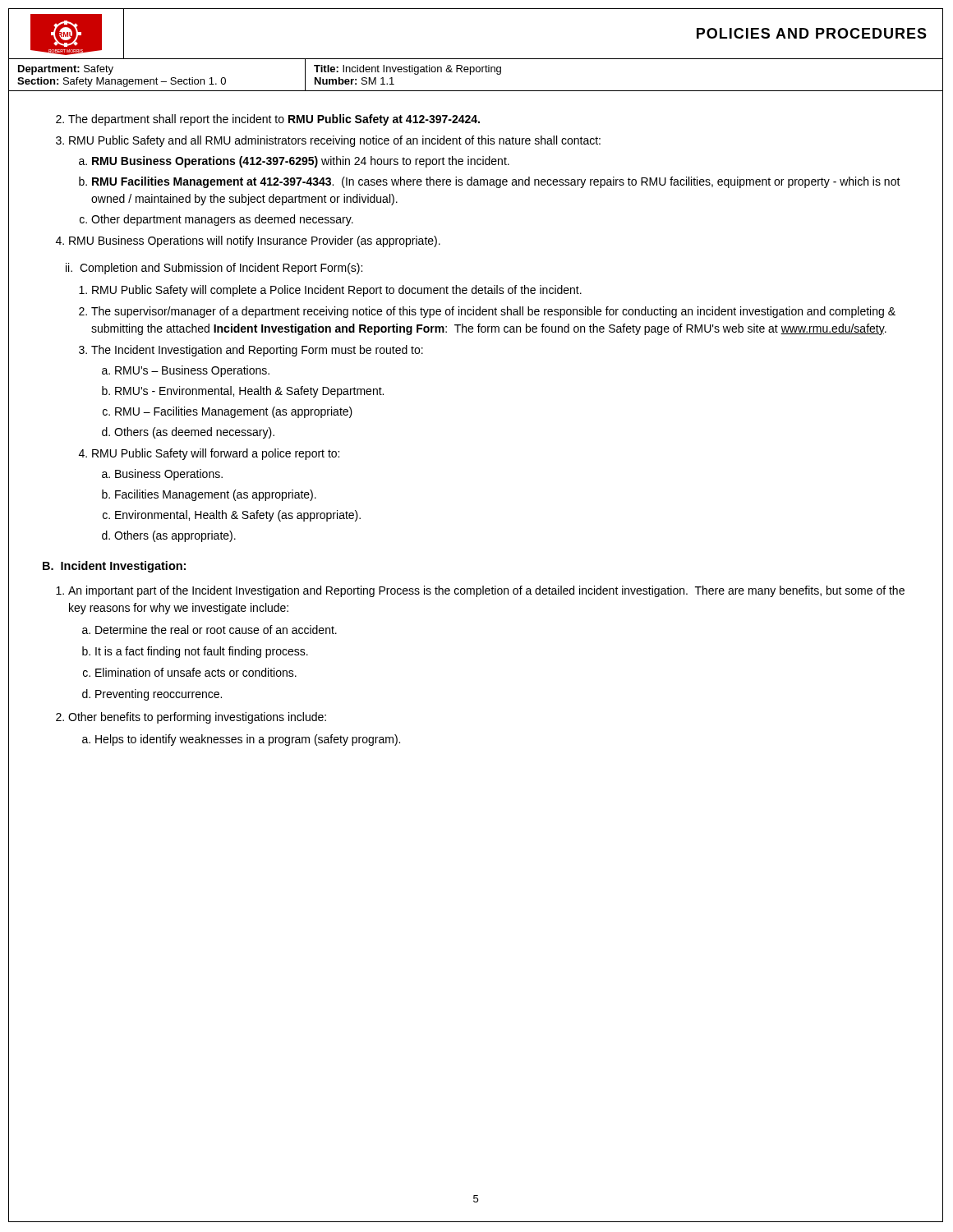Locate the text "Other department managers as deemed necessary."
The image size is (953, 1232).
pos(222,219)
